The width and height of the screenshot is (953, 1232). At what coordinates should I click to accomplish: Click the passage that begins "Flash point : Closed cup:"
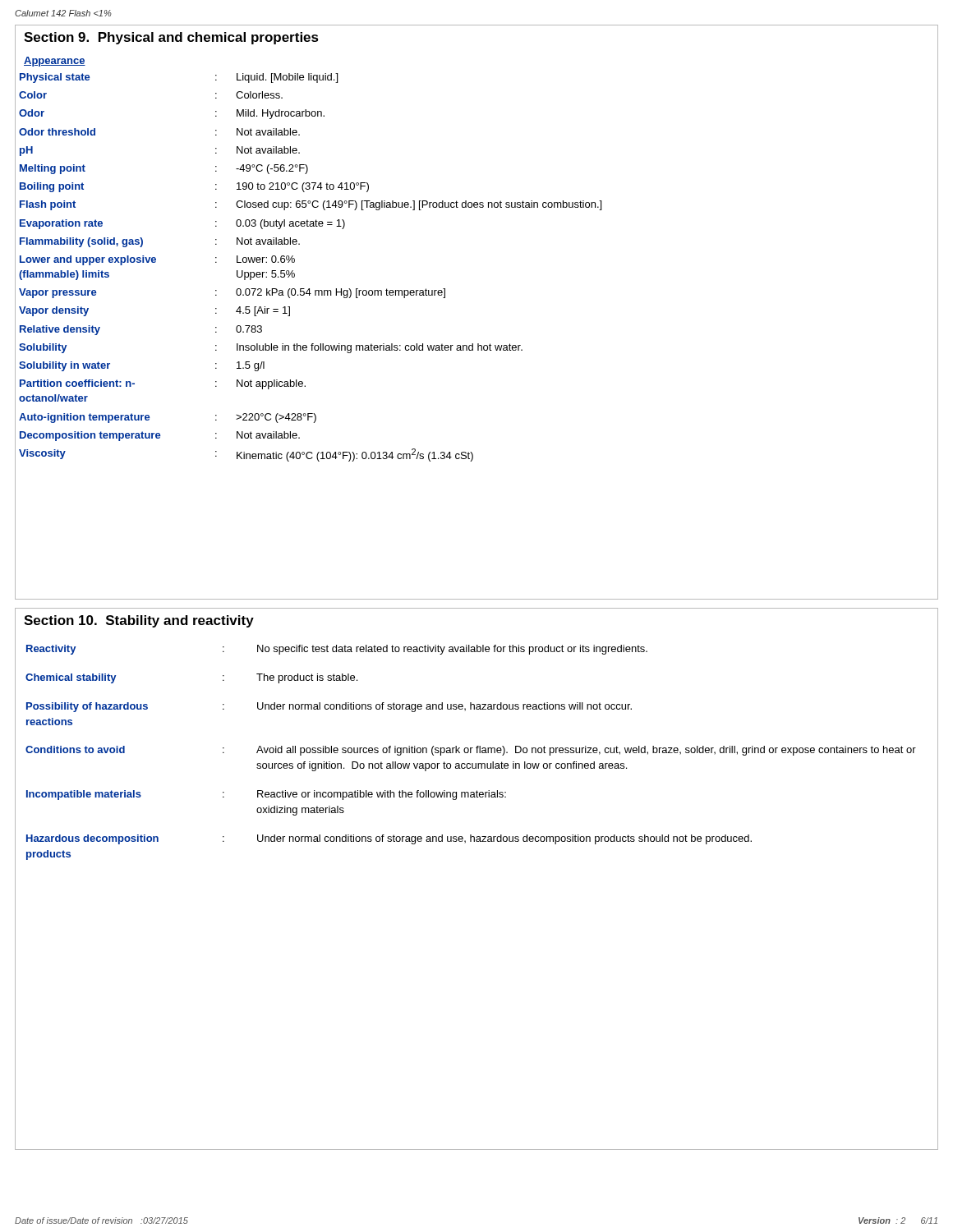pyautogui.click(x=476, y=205)
